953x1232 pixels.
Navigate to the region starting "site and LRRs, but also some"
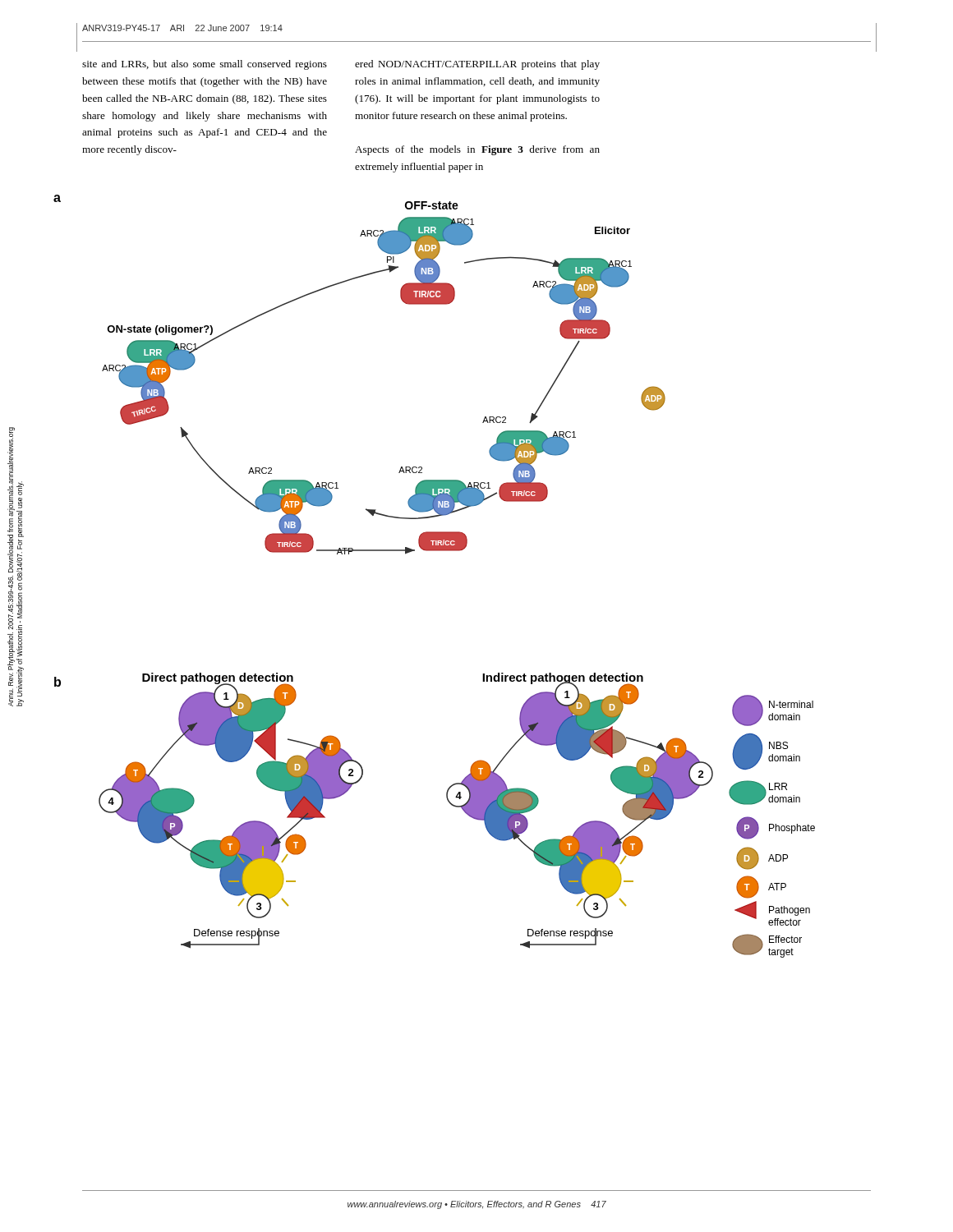point(205,107)
